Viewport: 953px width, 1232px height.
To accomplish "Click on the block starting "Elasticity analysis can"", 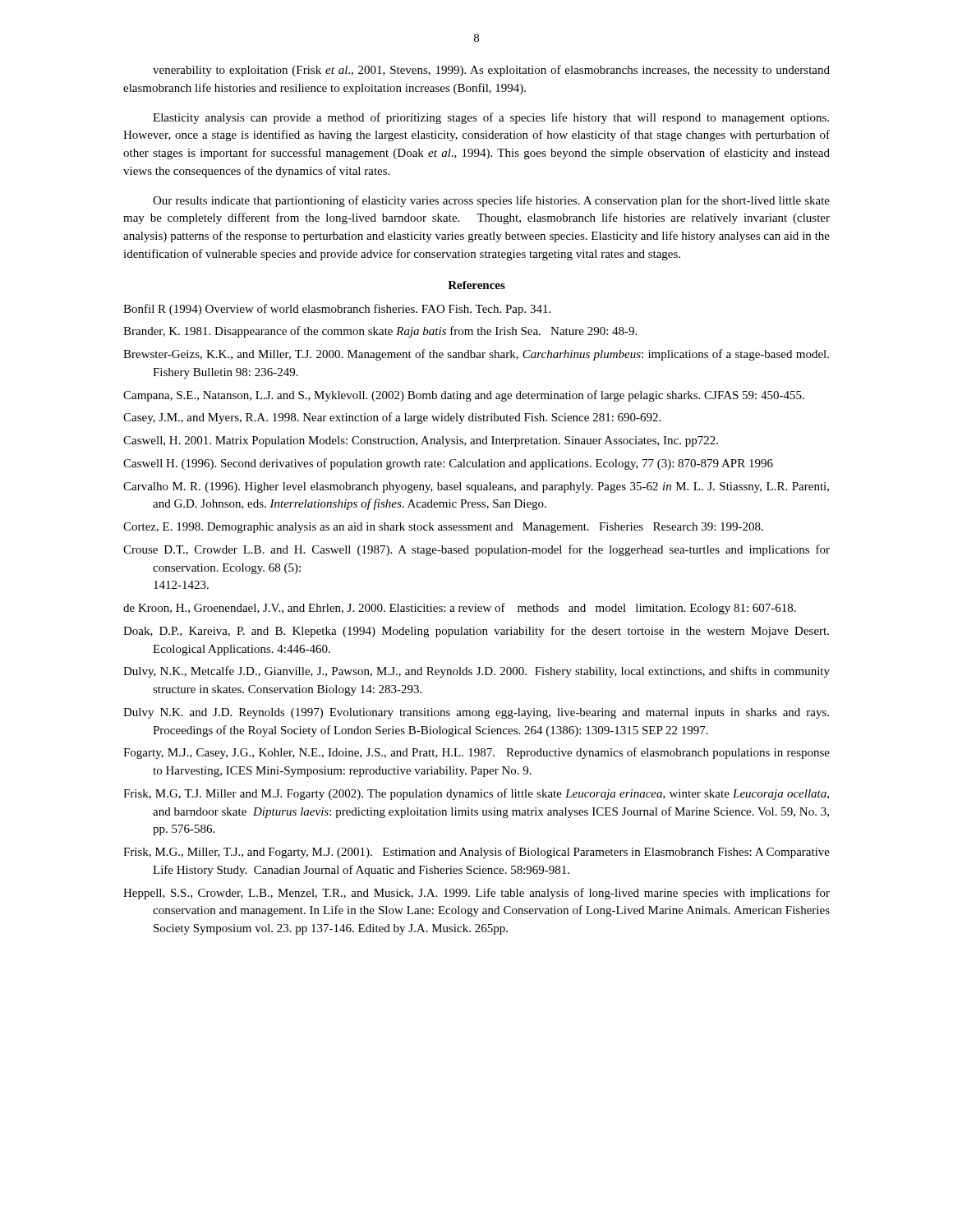I will pyautogui.click(x=476, y=144).
